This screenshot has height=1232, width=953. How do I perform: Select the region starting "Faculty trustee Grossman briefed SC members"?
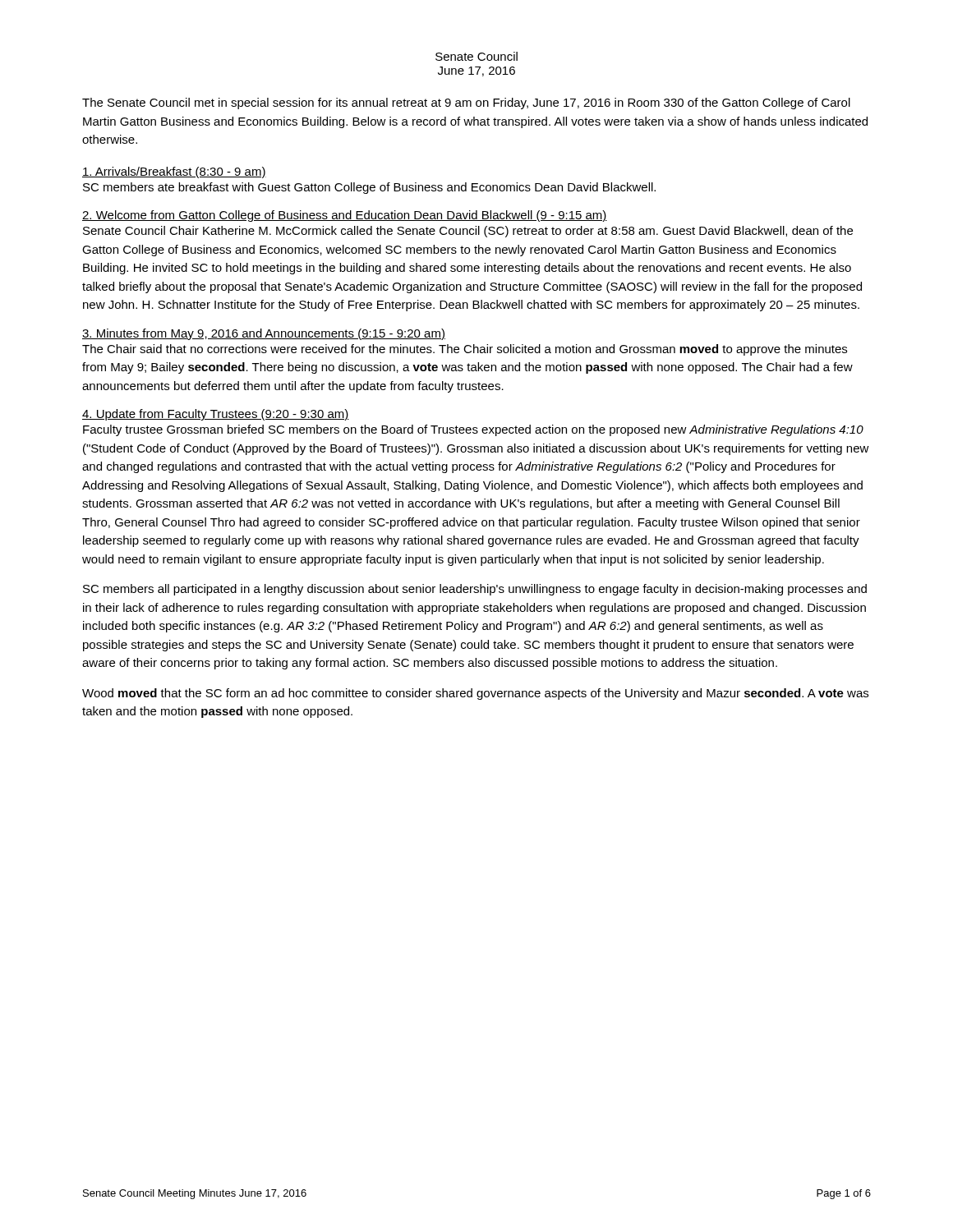tap(475, 494)
